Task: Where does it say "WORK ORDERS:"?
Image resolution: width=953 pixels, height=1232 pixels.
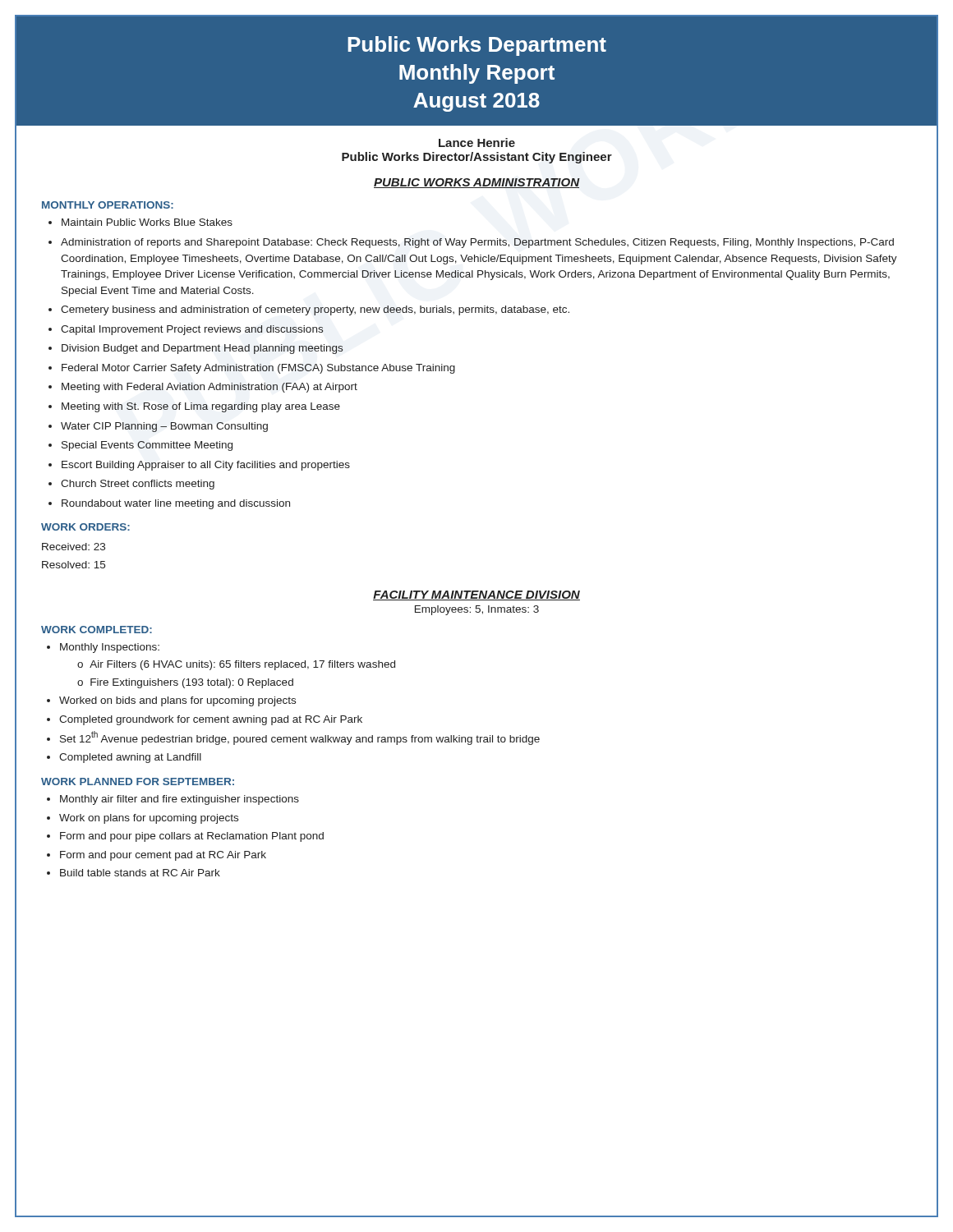Action: pos(86,527)
